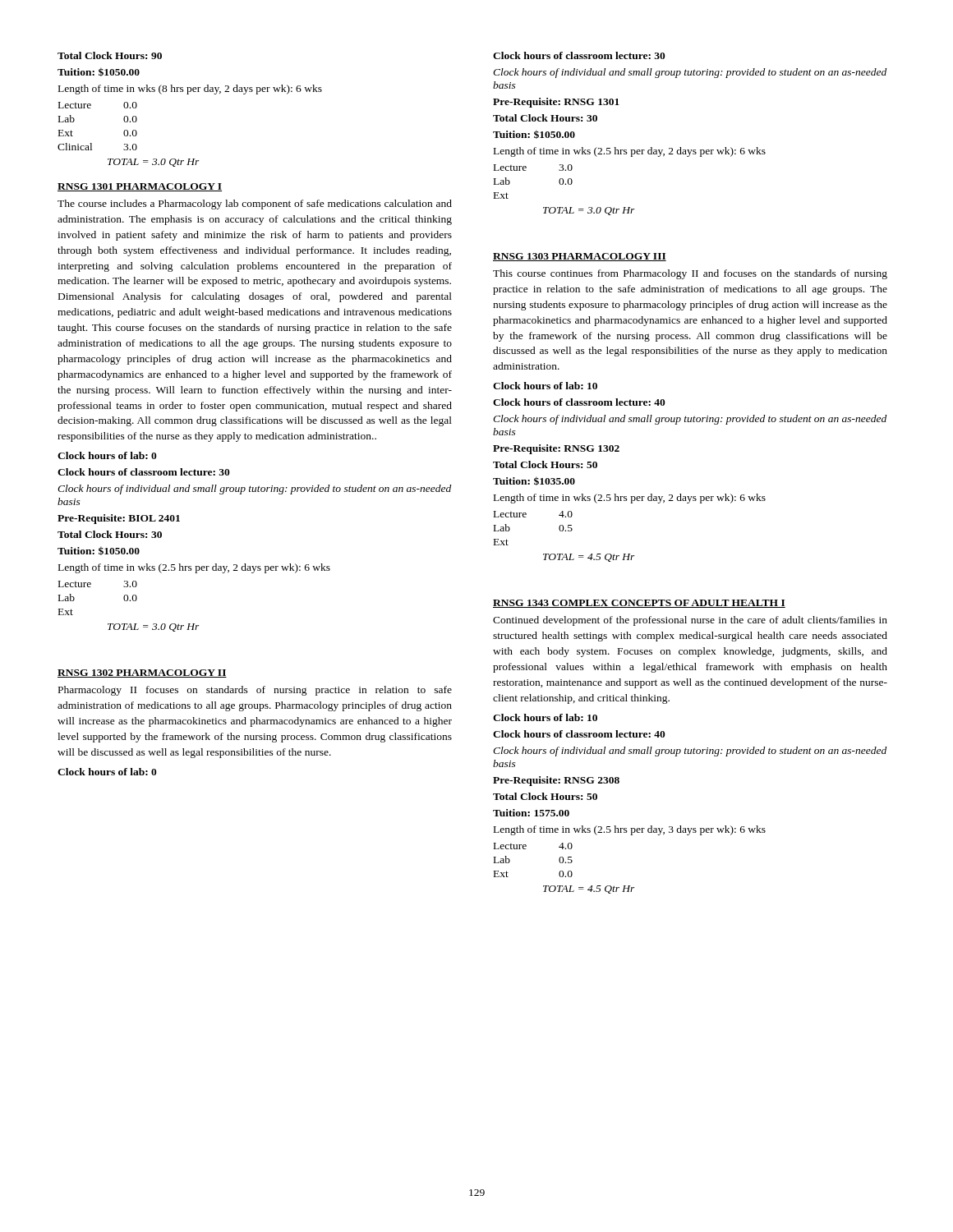
Task: Click the passage that begins "Pre-Requisite: RNSG 2308 Total"
Action: 556,781
